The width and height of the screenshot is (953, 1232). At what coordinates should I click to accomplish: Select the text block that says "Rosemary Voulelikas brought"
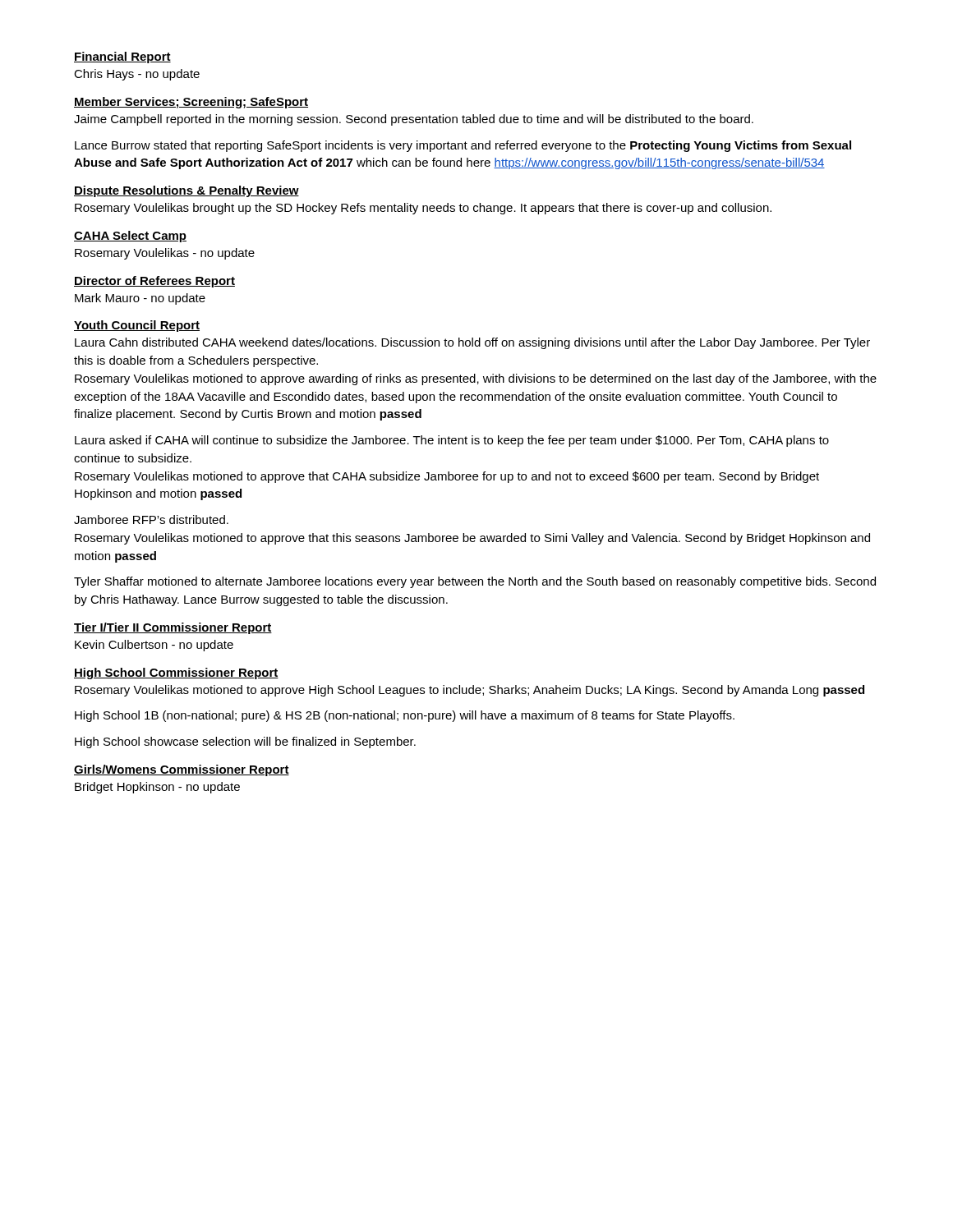click(x=423, y=207)
